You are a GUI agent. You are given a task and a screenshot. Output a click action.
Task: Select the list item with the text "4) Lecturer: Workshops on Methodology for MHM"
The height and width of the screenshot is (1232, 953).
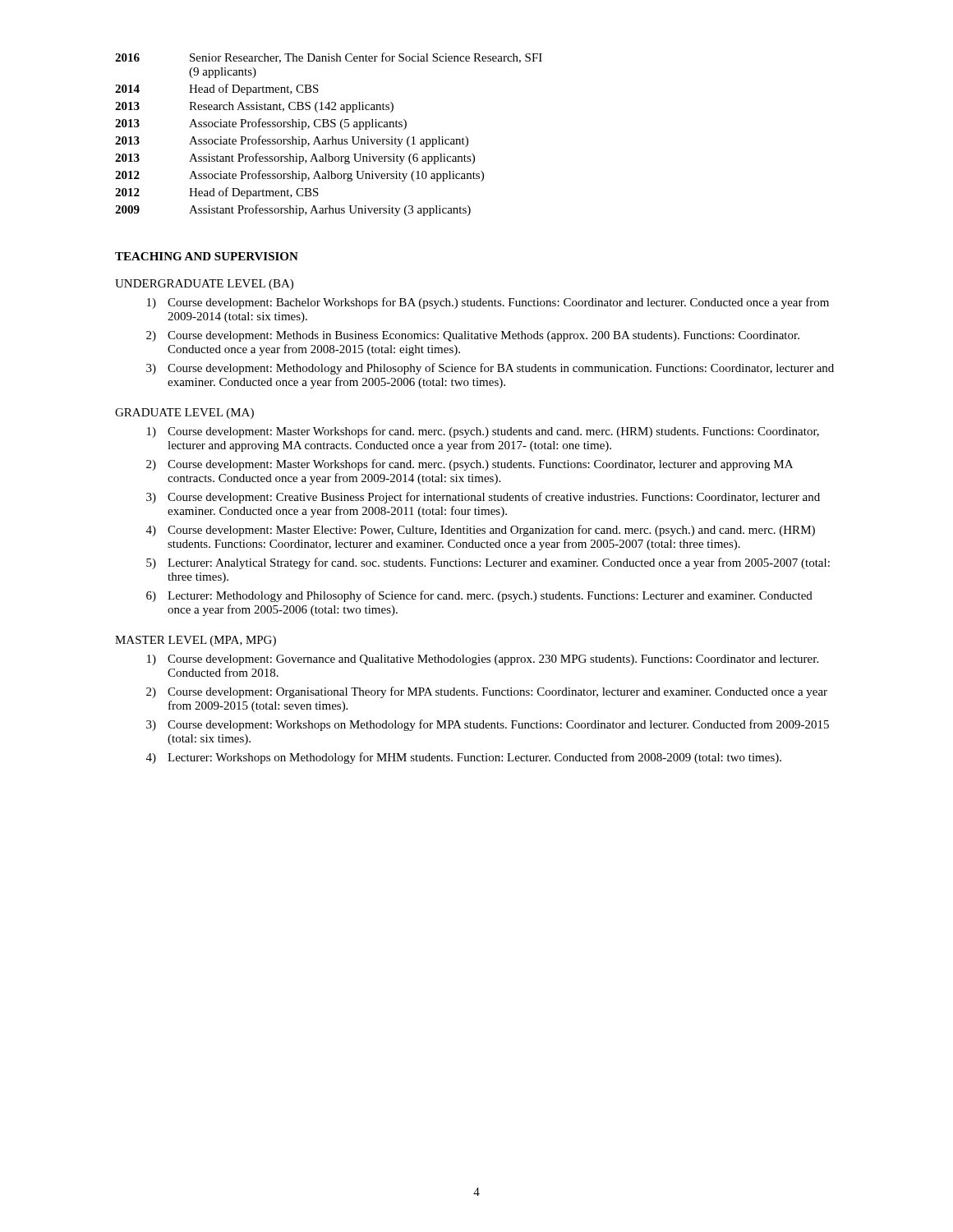coord(476,758)
